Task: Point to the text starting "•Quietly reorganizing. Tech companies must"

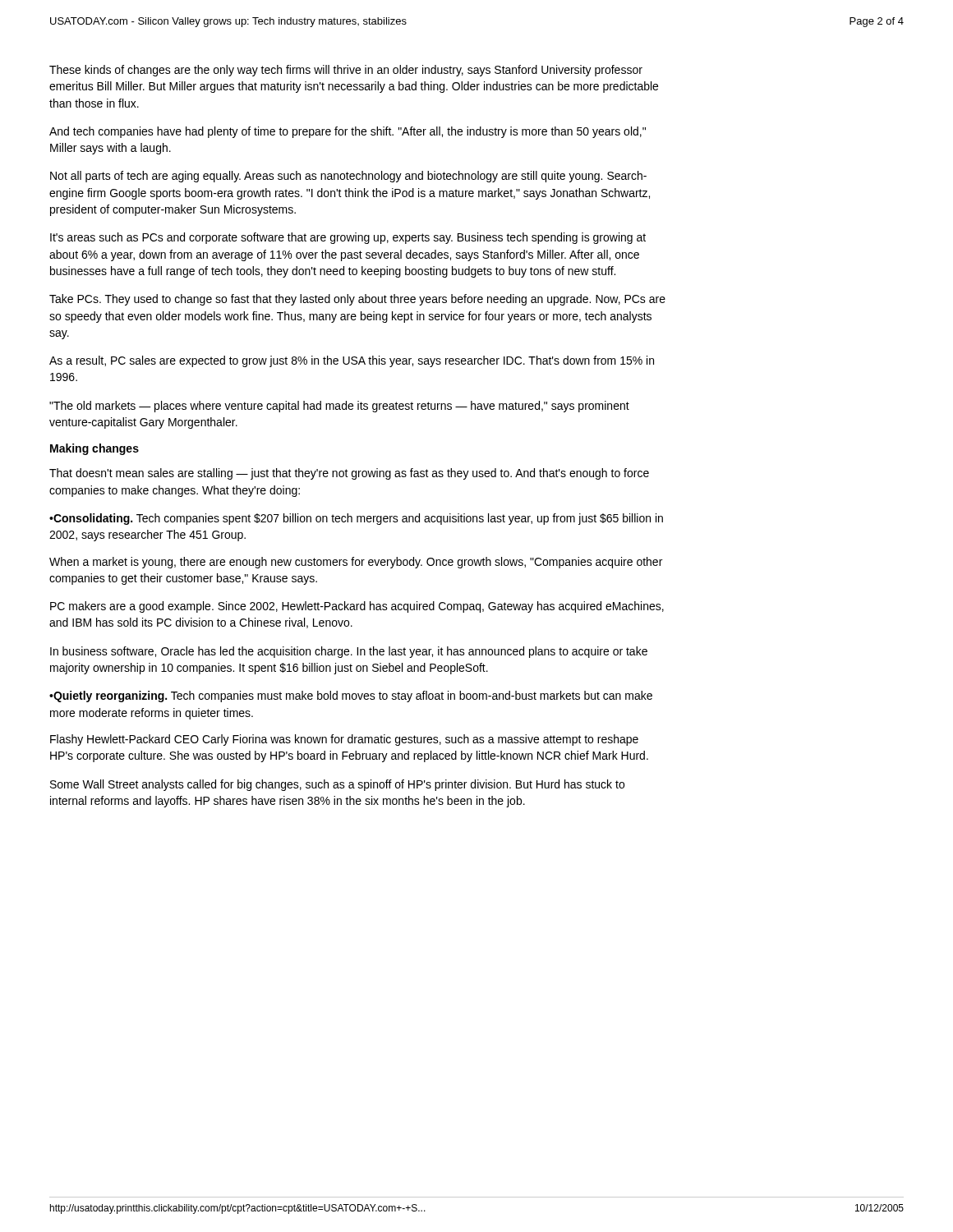Action: click(351, 704)
